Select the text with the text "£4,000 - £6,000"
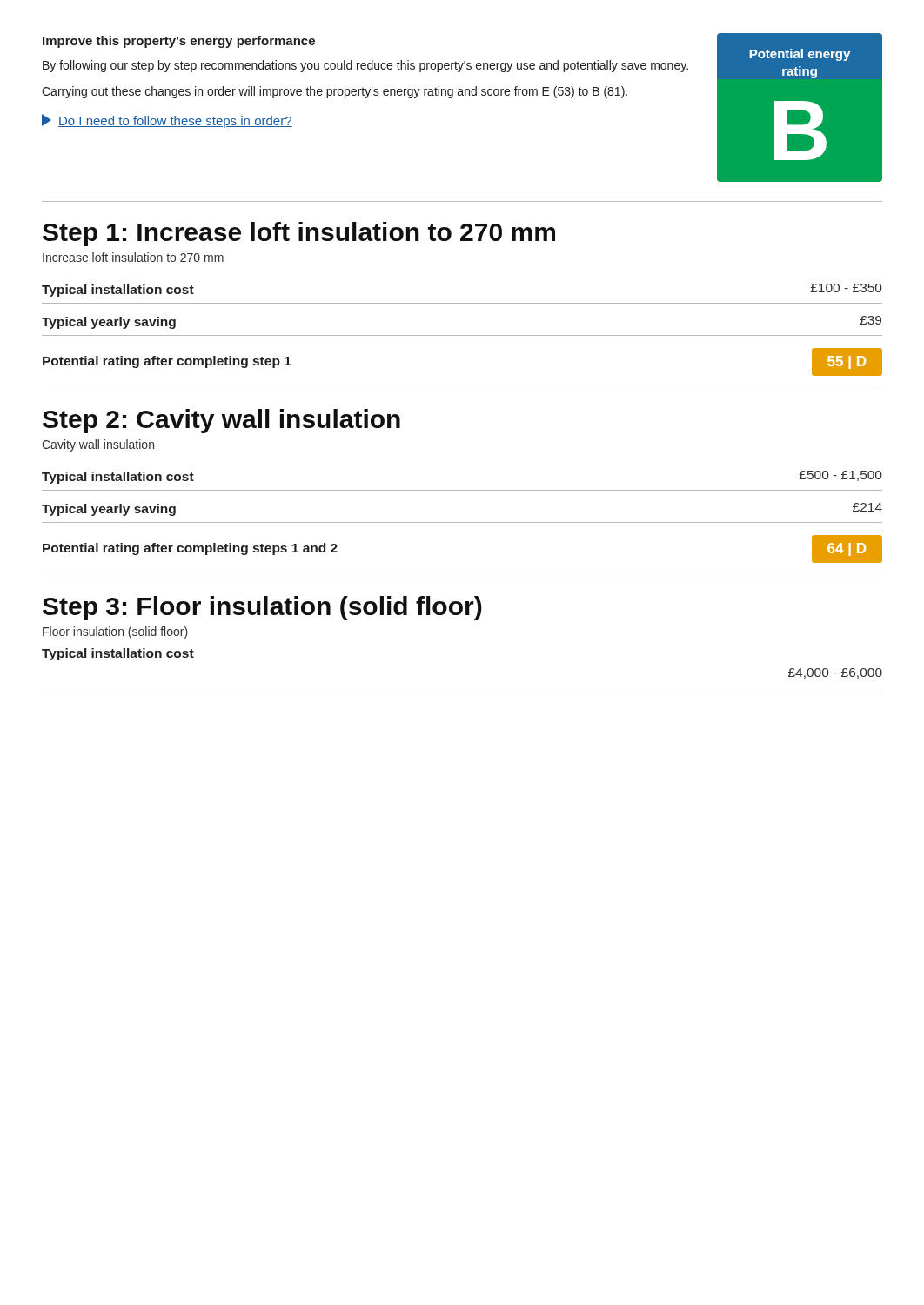The height and width of the screenshot is (1305, 924). pyautogui.click(x=835, y=672)
